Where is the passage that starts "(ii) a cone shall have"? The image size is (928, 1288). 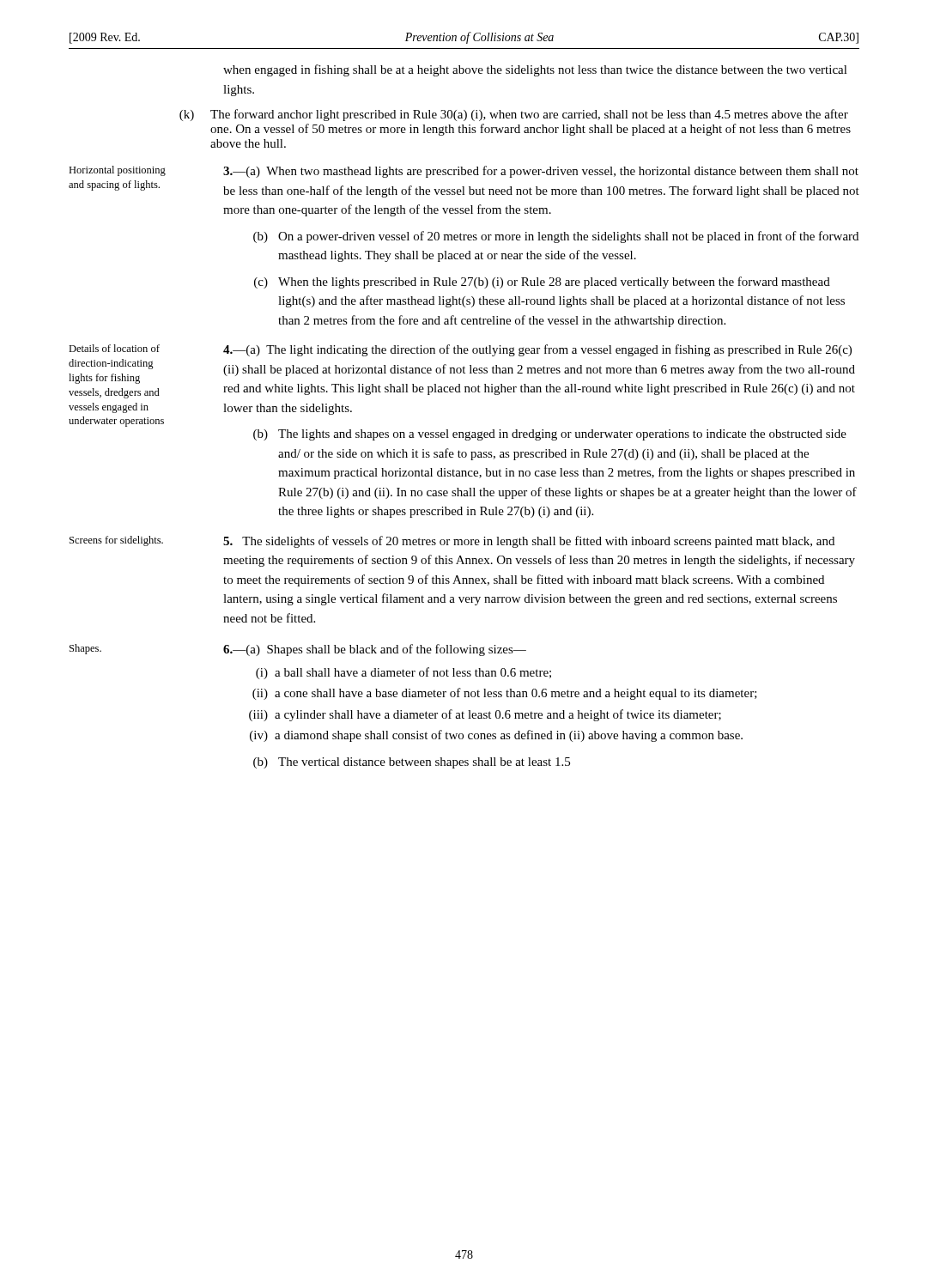click(541, 693)
